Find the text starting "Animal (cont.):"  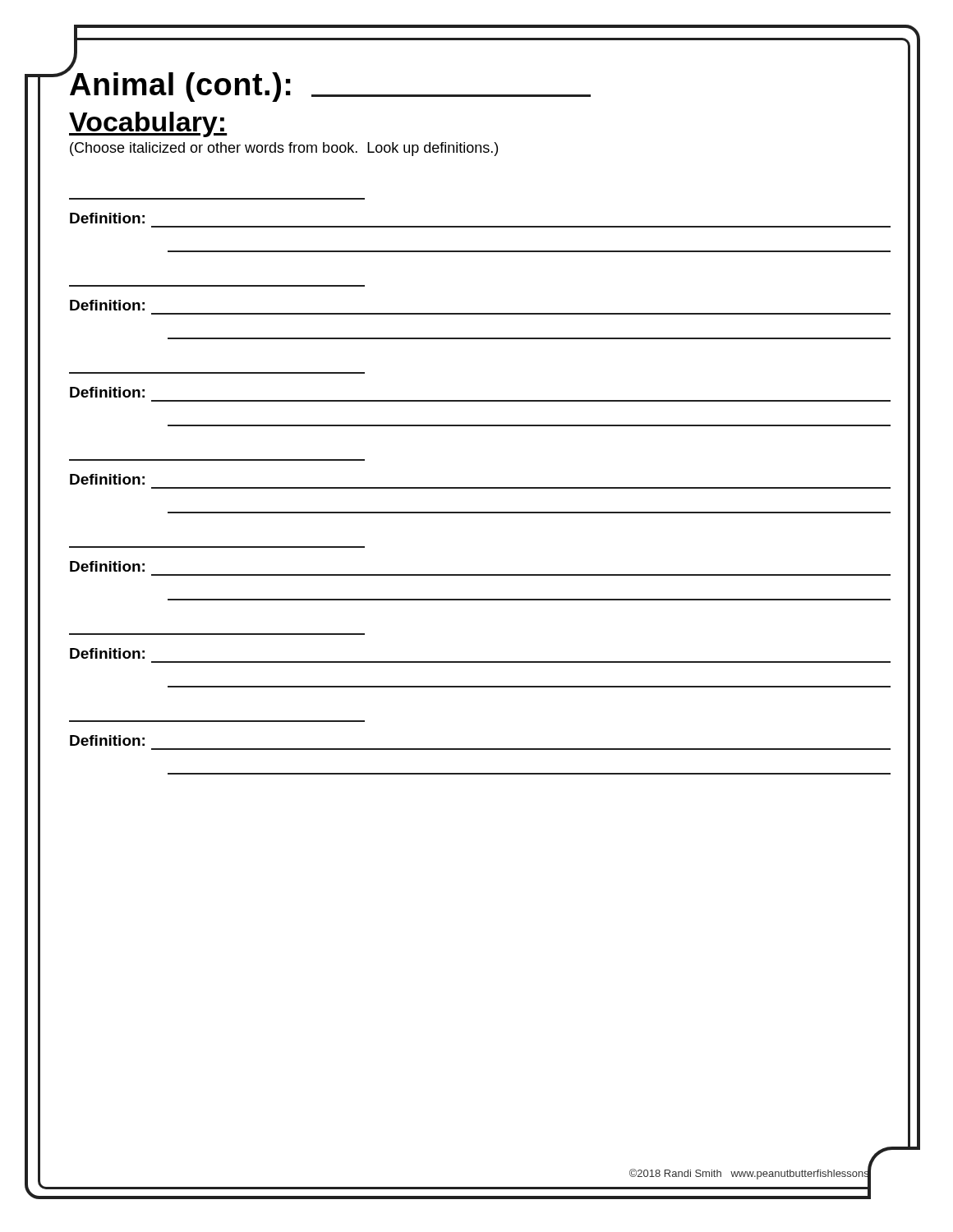coord(330,85)
